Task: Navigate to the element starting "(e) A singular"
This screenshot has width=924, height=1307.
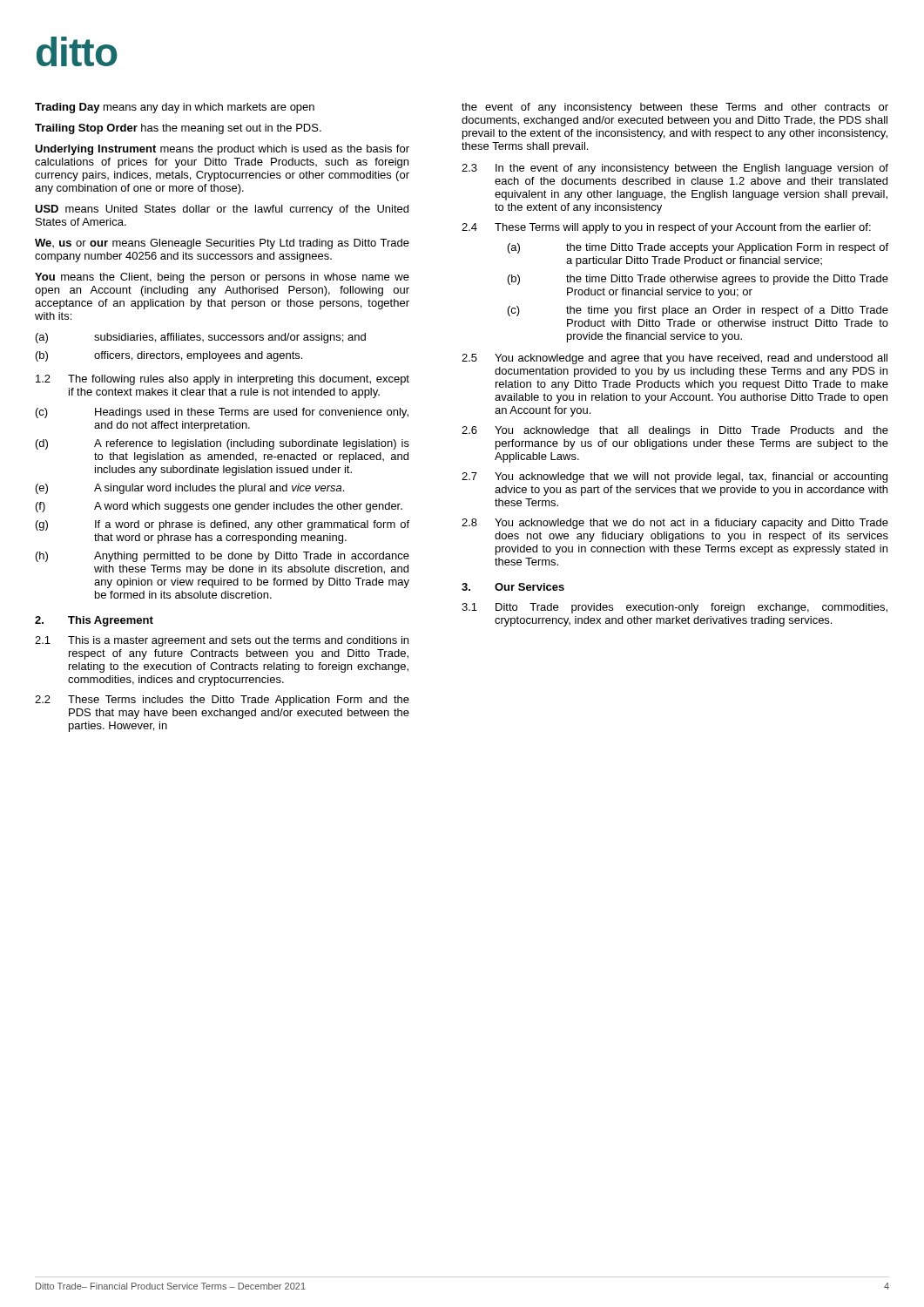Action: (222, 488)
